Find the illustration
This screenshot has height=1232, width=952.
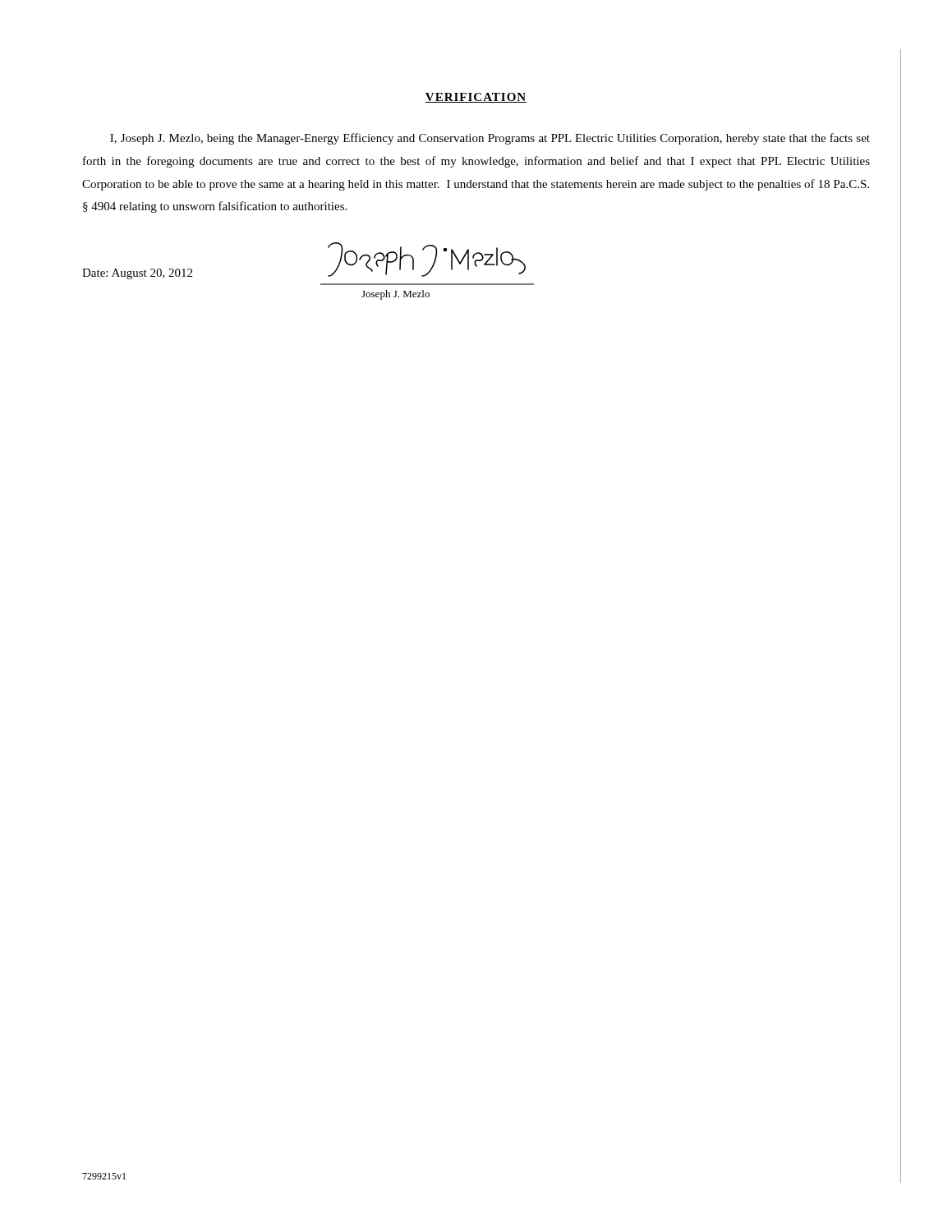566,270
